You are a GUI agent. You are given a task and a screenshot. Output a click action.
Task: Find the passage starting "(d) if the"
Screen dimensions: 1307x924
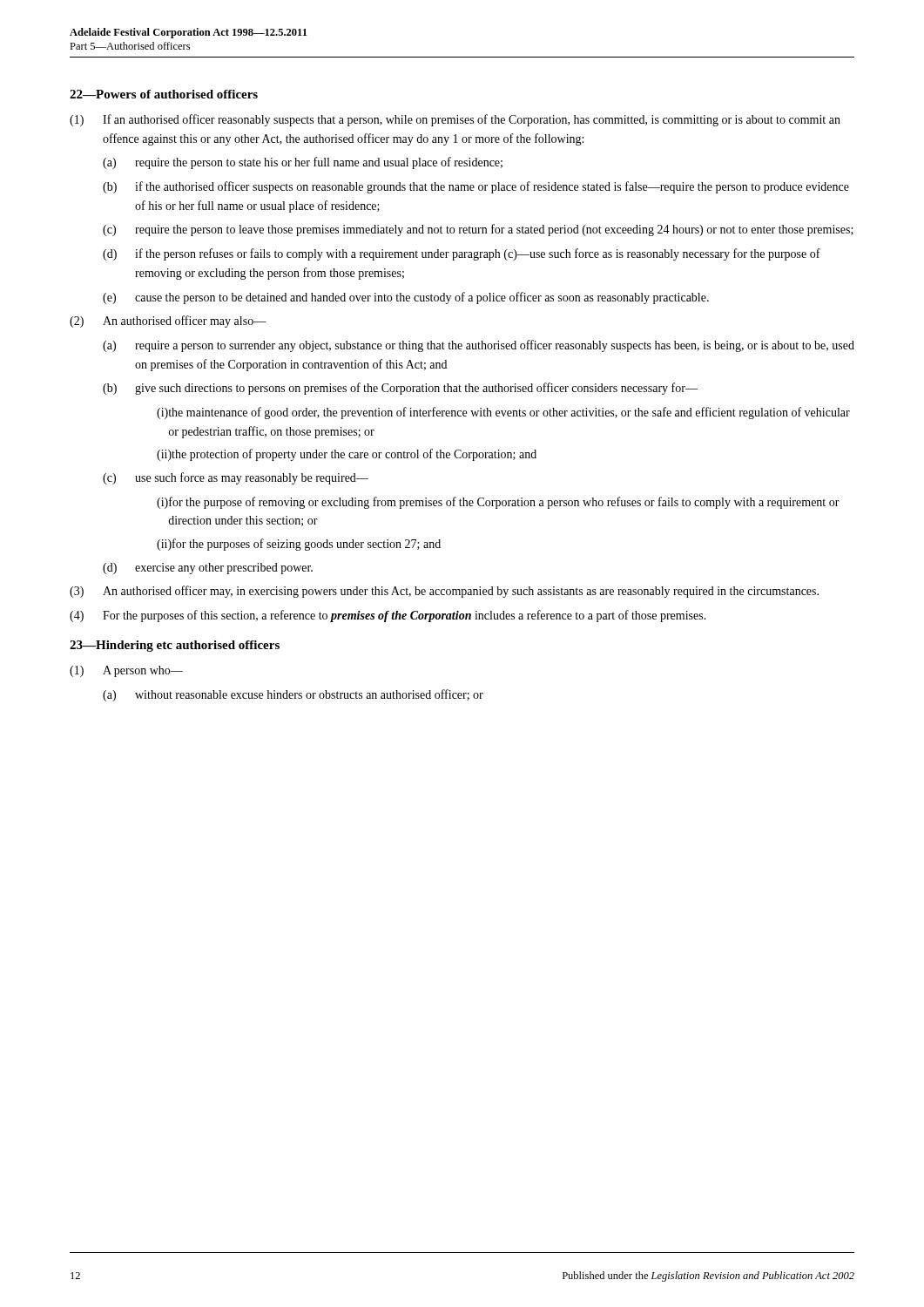pos(462,264)
